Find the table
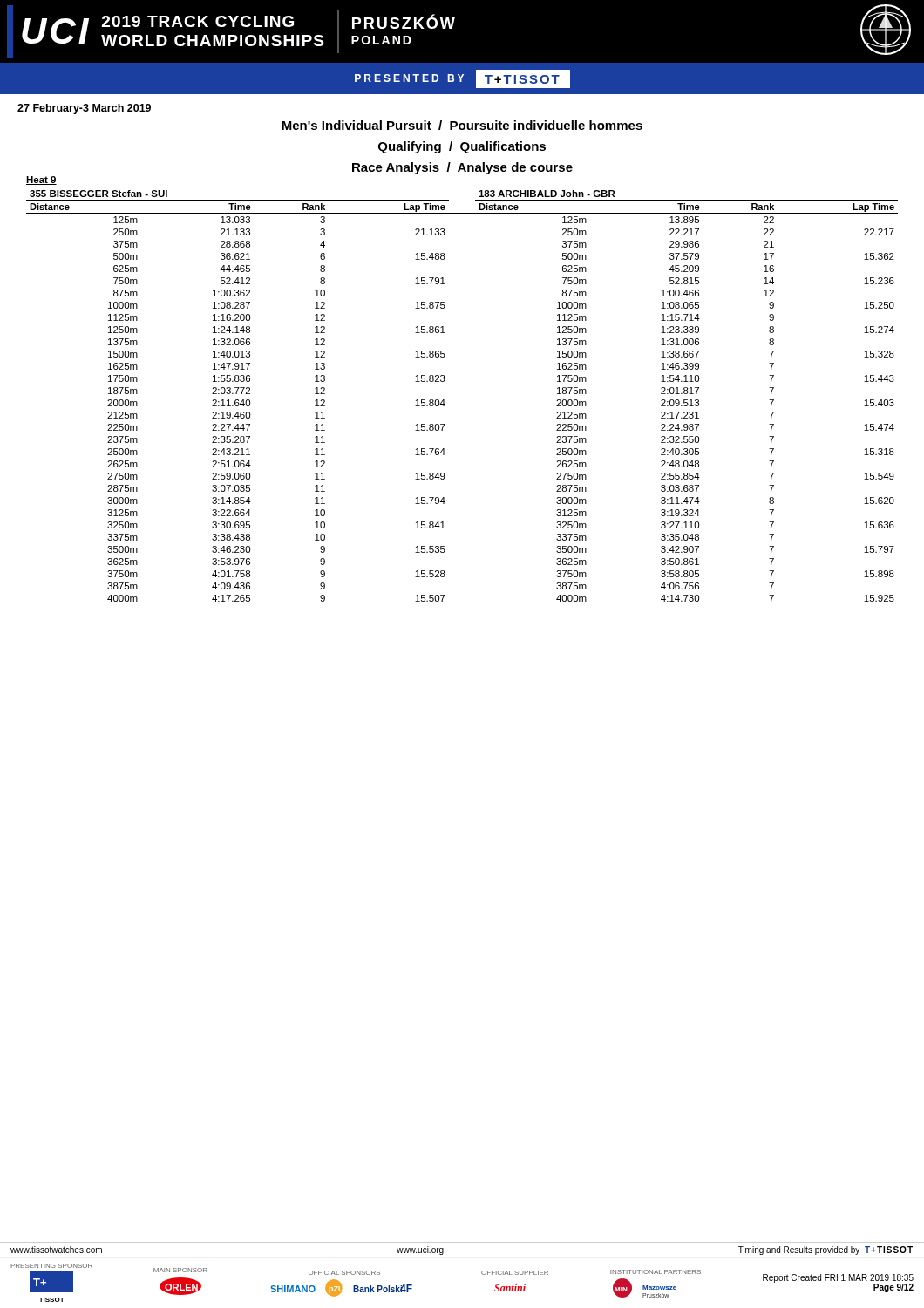 (x=462, y=389)
